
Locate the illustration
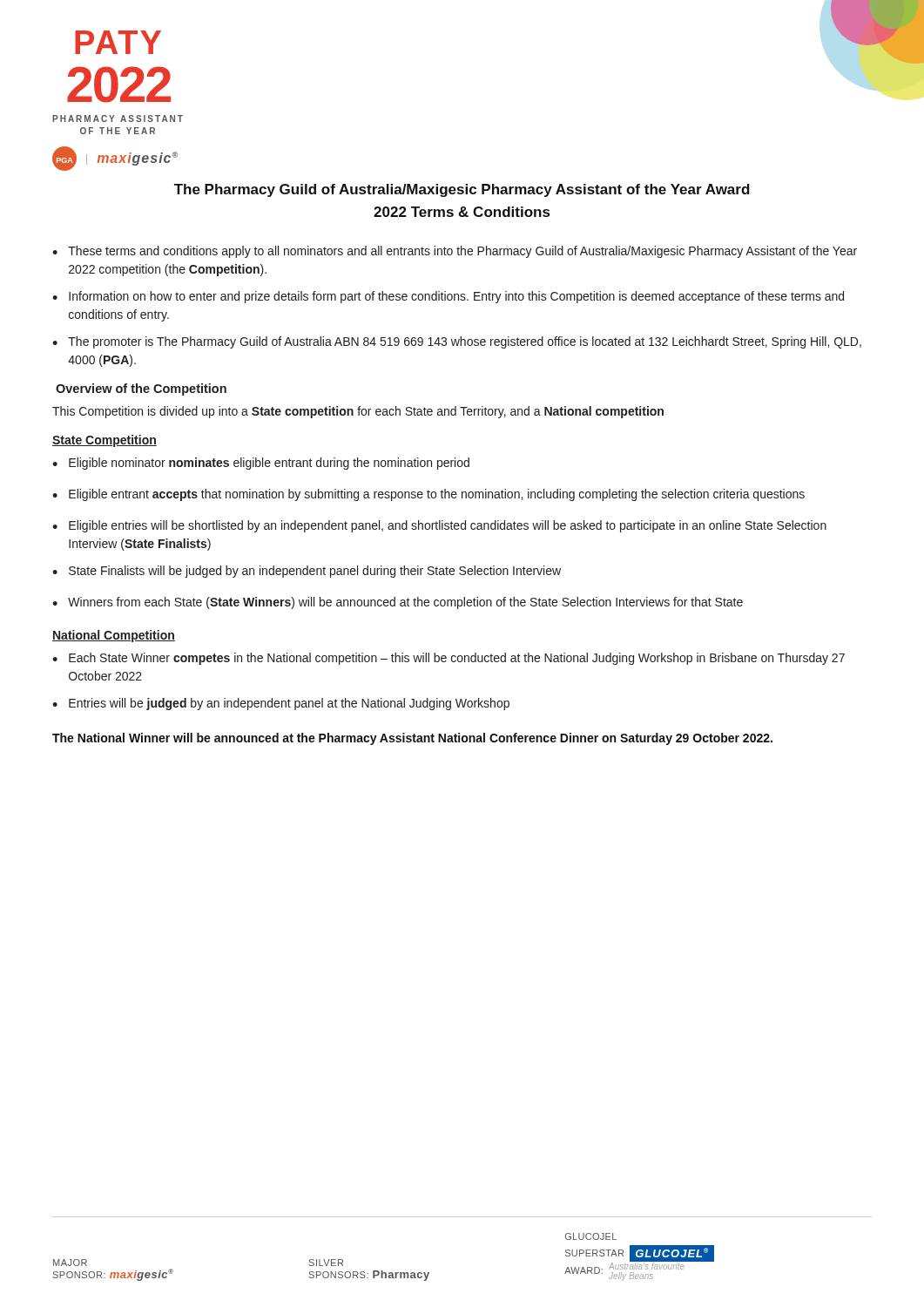click(852, 57)
